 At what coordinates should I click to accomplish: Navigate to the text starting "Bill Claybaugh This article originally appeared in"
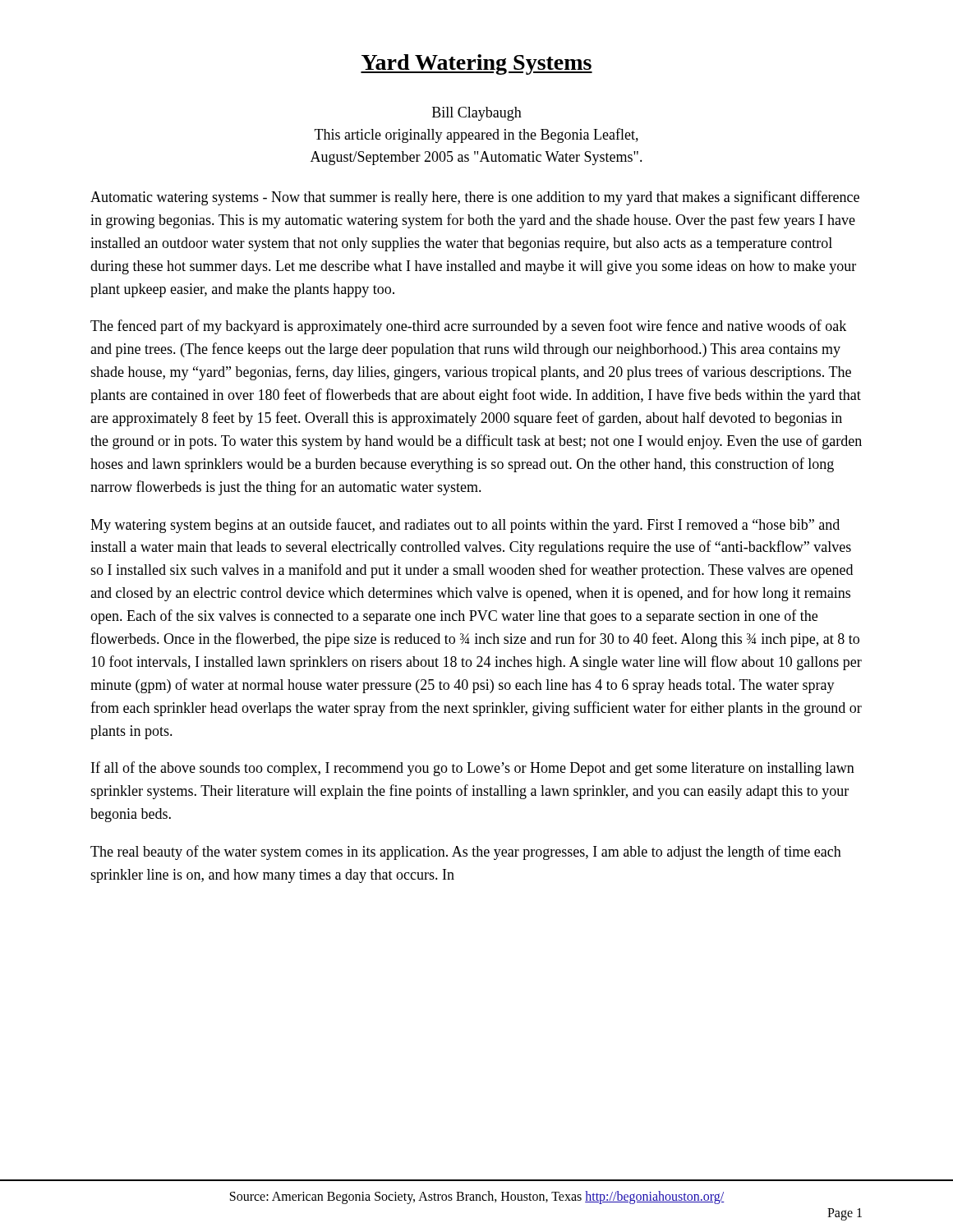coord(476,135)
